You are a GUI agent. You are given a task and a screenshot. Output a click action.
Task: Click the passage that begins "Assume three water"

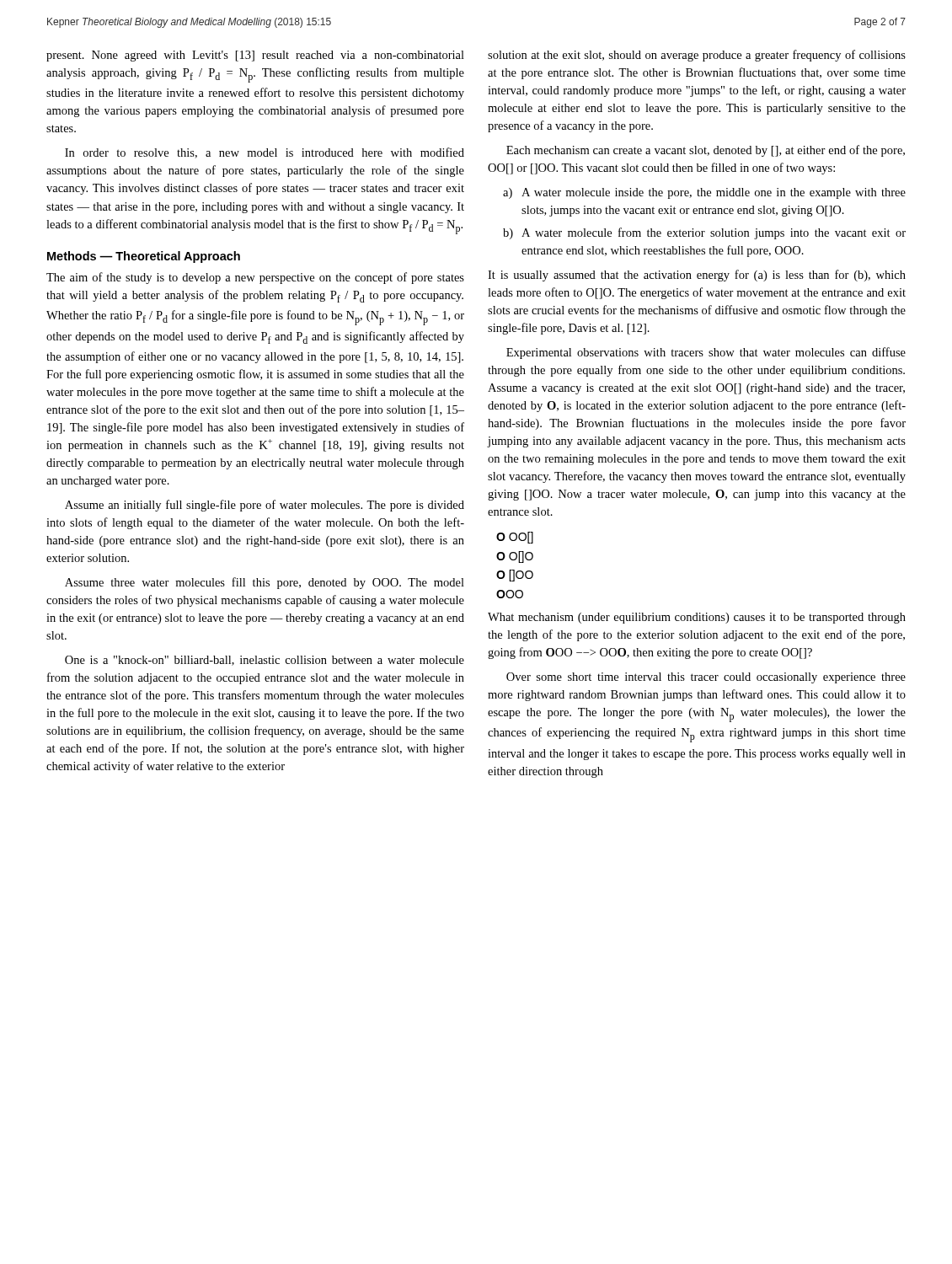coord(255,610)
